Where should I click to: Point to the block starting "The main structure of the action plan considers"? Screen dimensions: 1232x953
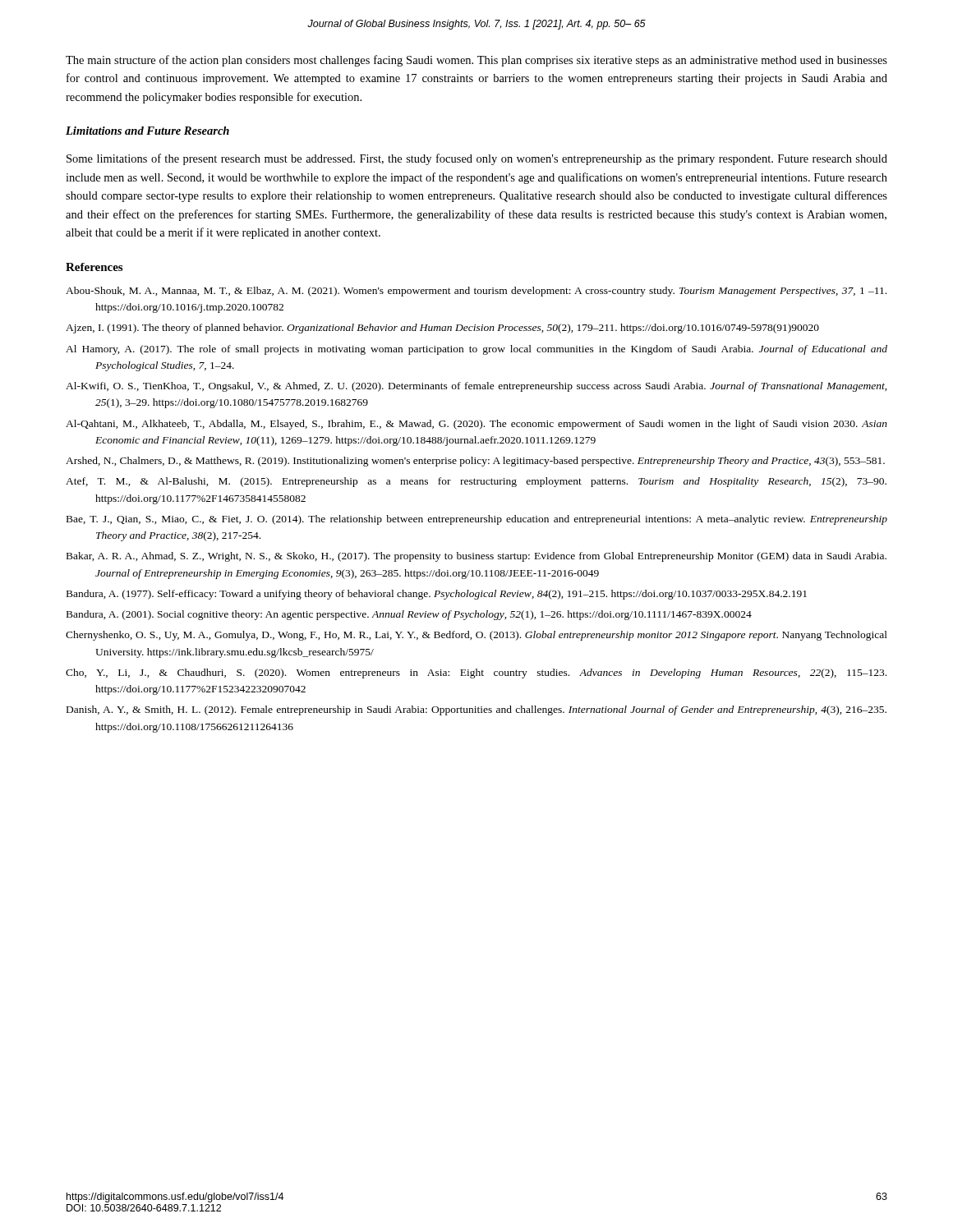click(x=476, y=78)
